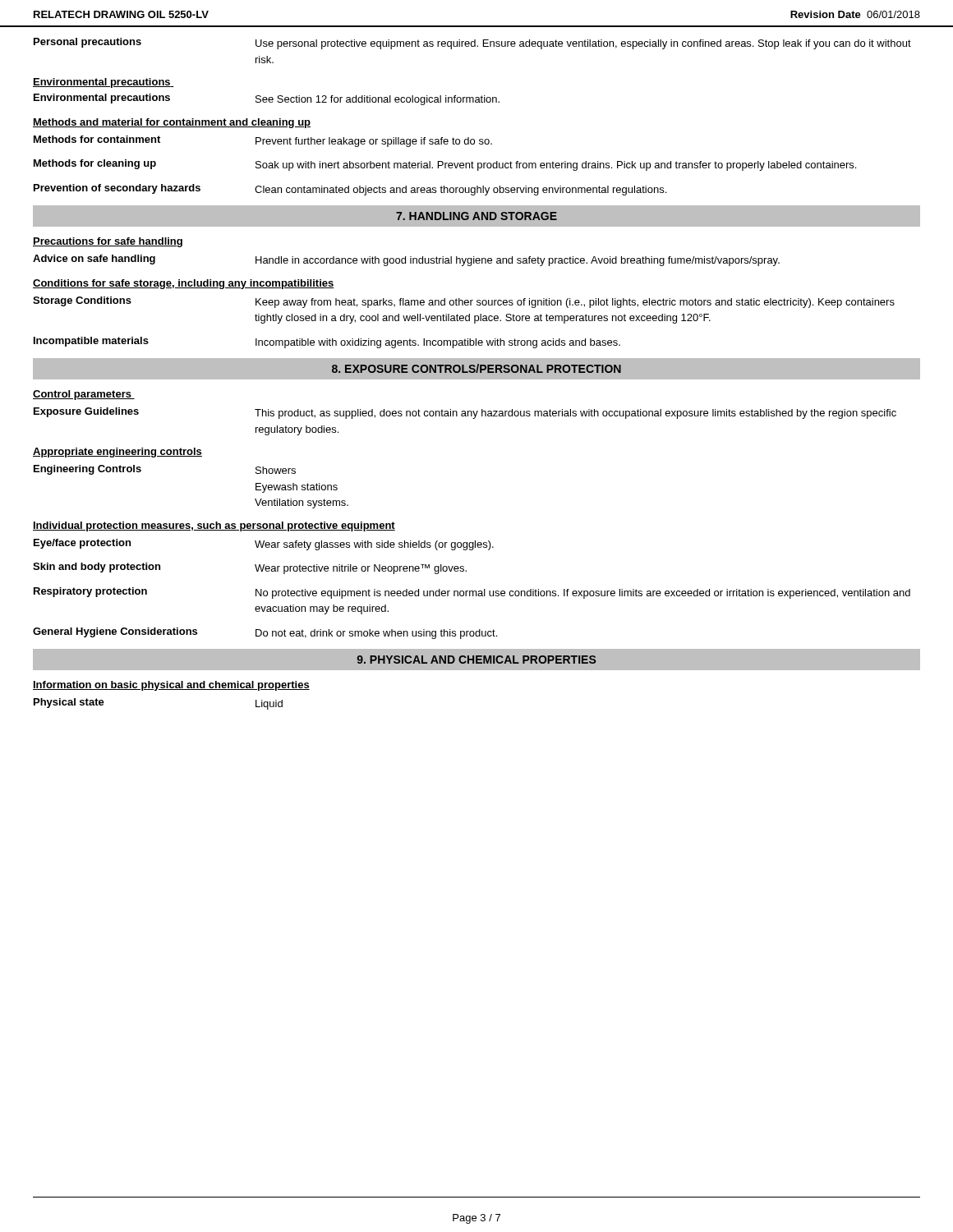Click the section header that begins "Conditions for safe storage, including"

pyautogui.click(x=183, y=282)
